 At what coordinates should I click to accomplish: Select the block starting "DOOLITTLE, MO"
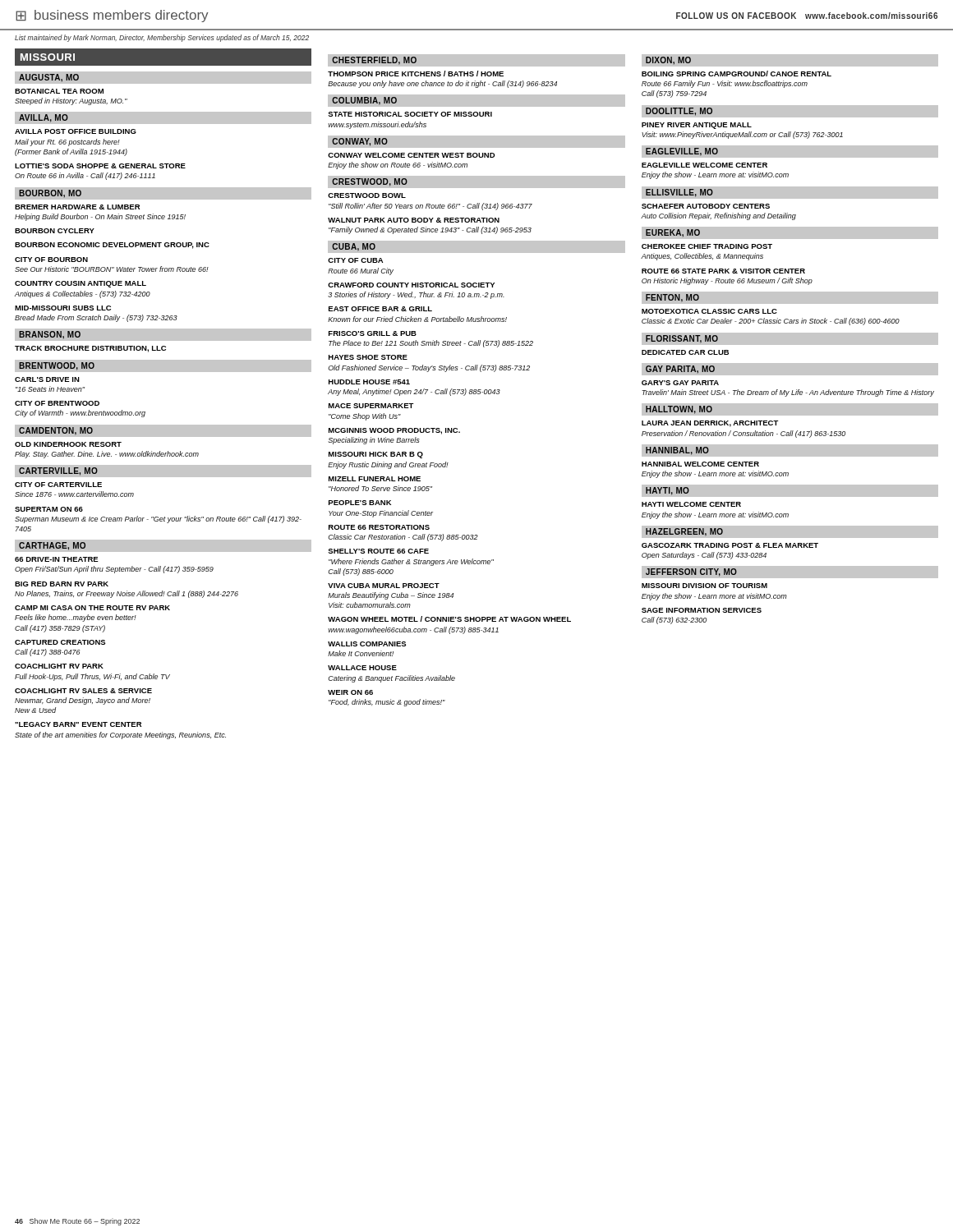click(679, 111)
